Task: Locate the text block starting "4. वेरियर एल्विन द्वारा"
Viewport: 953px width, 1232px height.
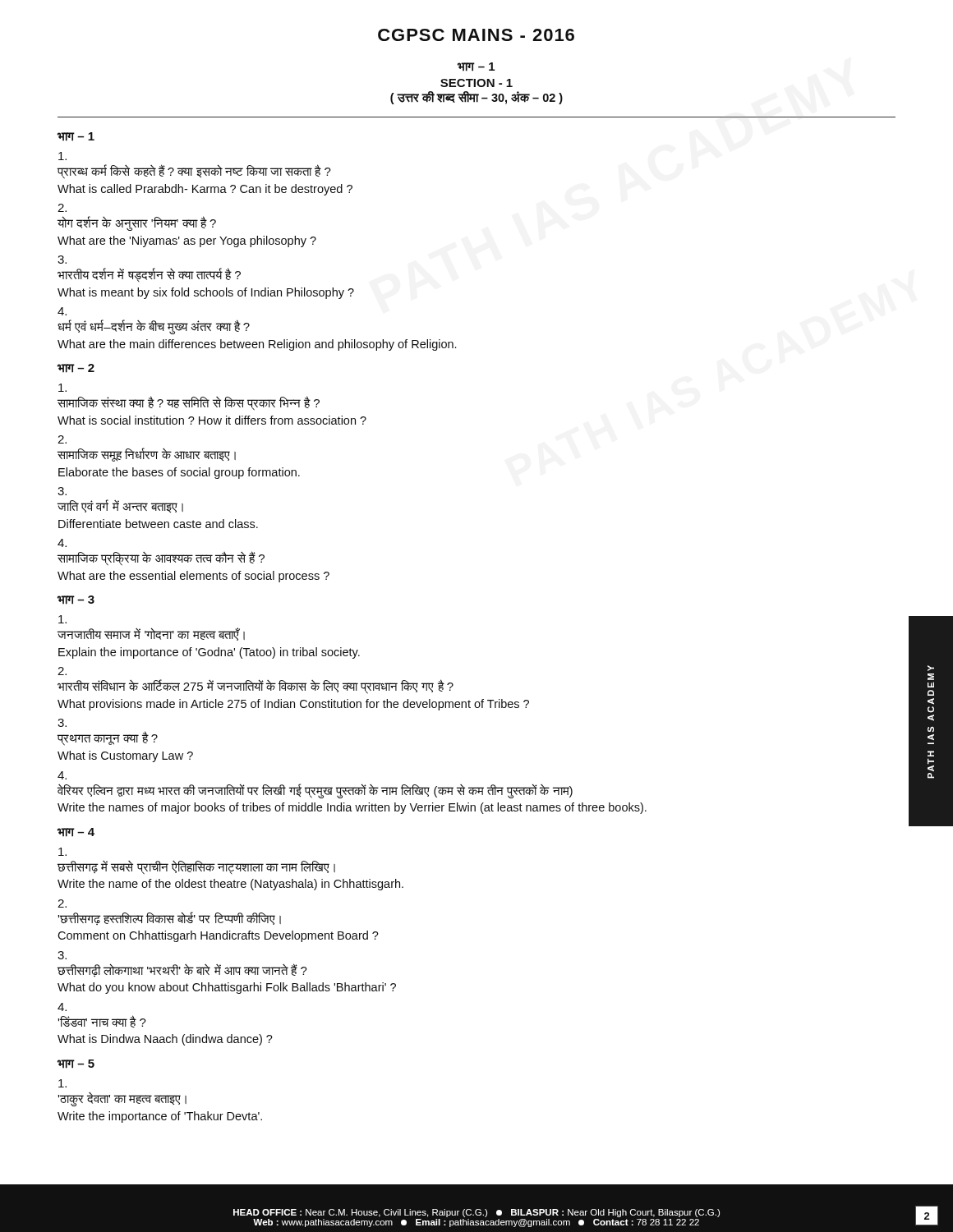Action: click(464, 792)
